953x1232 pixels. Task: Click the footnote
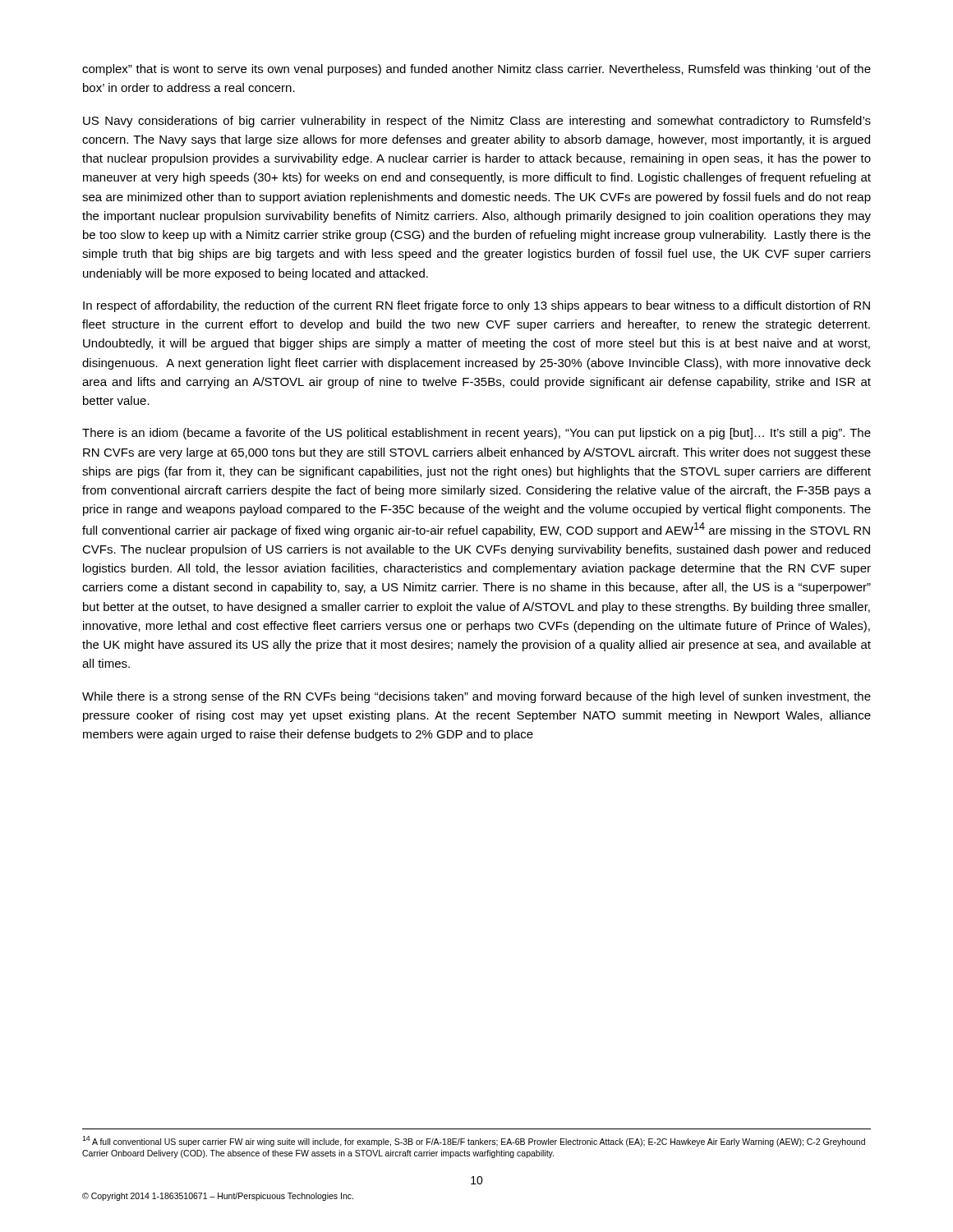[x=474, y=1146]
